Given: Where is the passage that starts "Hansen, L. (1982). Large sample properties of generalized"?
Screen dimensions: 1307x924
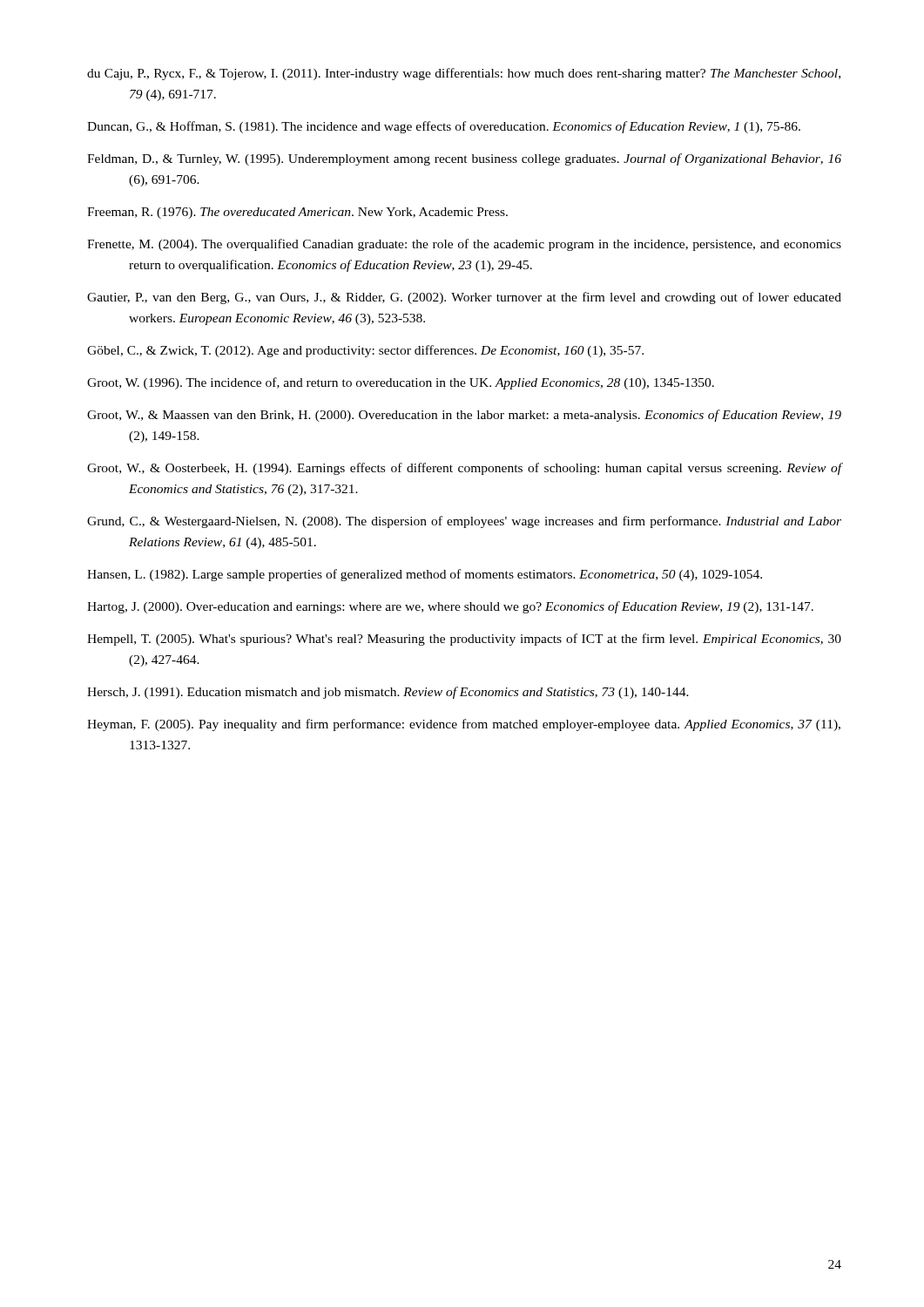Looking at the screenshot, I should point(425,574).
